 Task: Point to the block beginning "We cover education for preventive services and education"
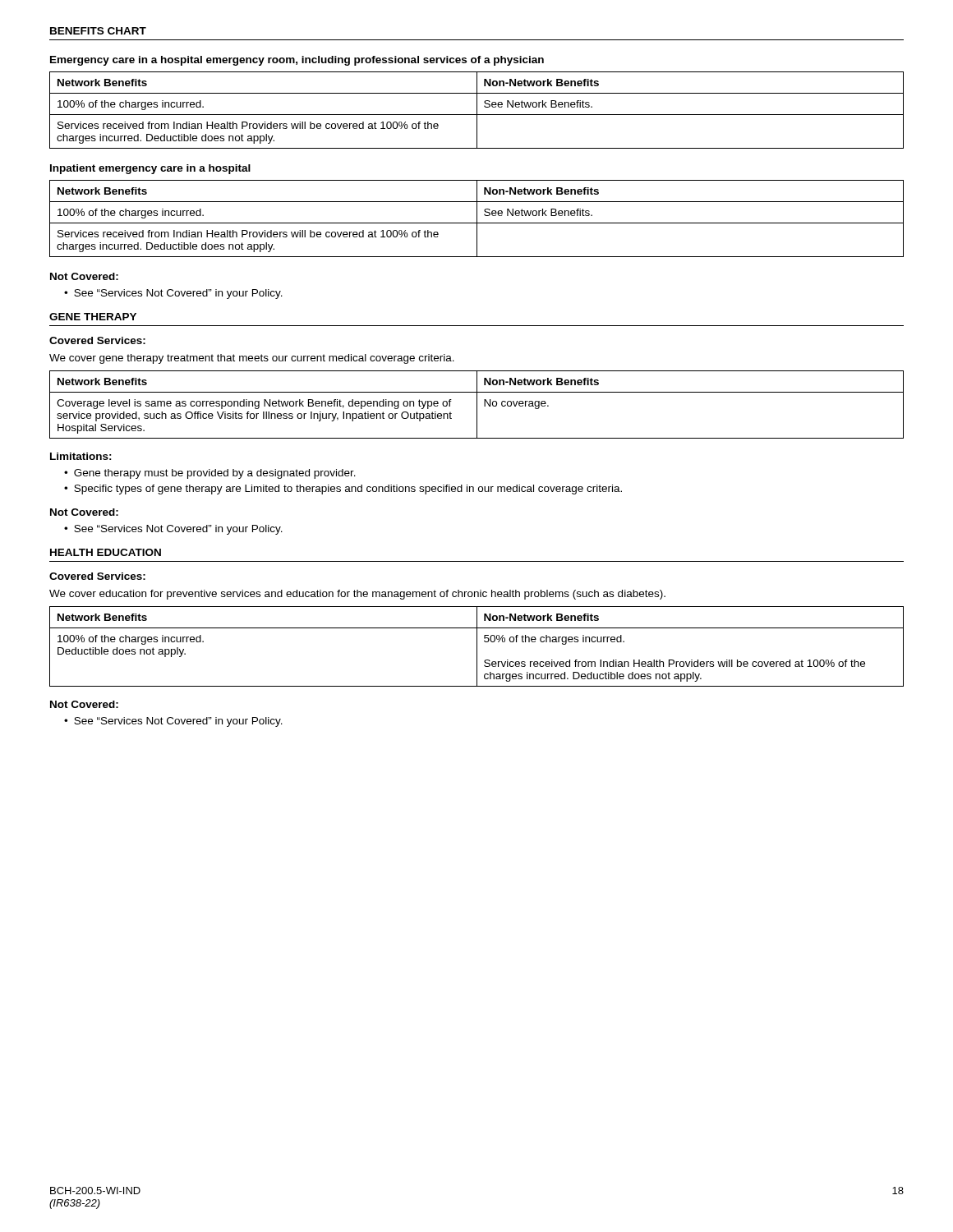coord(358,593)
